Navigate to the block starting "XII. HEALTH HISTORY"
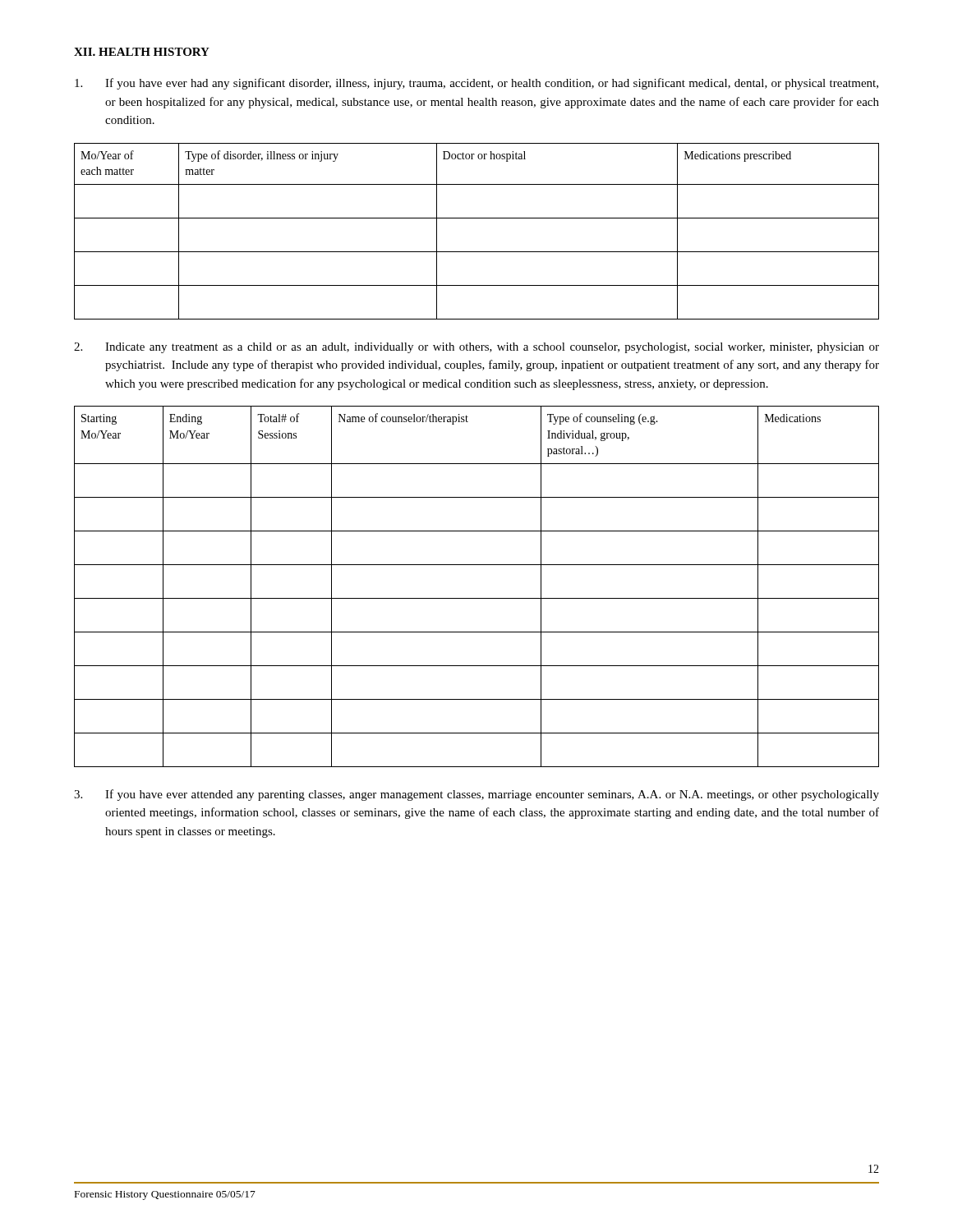 [142, 52]
